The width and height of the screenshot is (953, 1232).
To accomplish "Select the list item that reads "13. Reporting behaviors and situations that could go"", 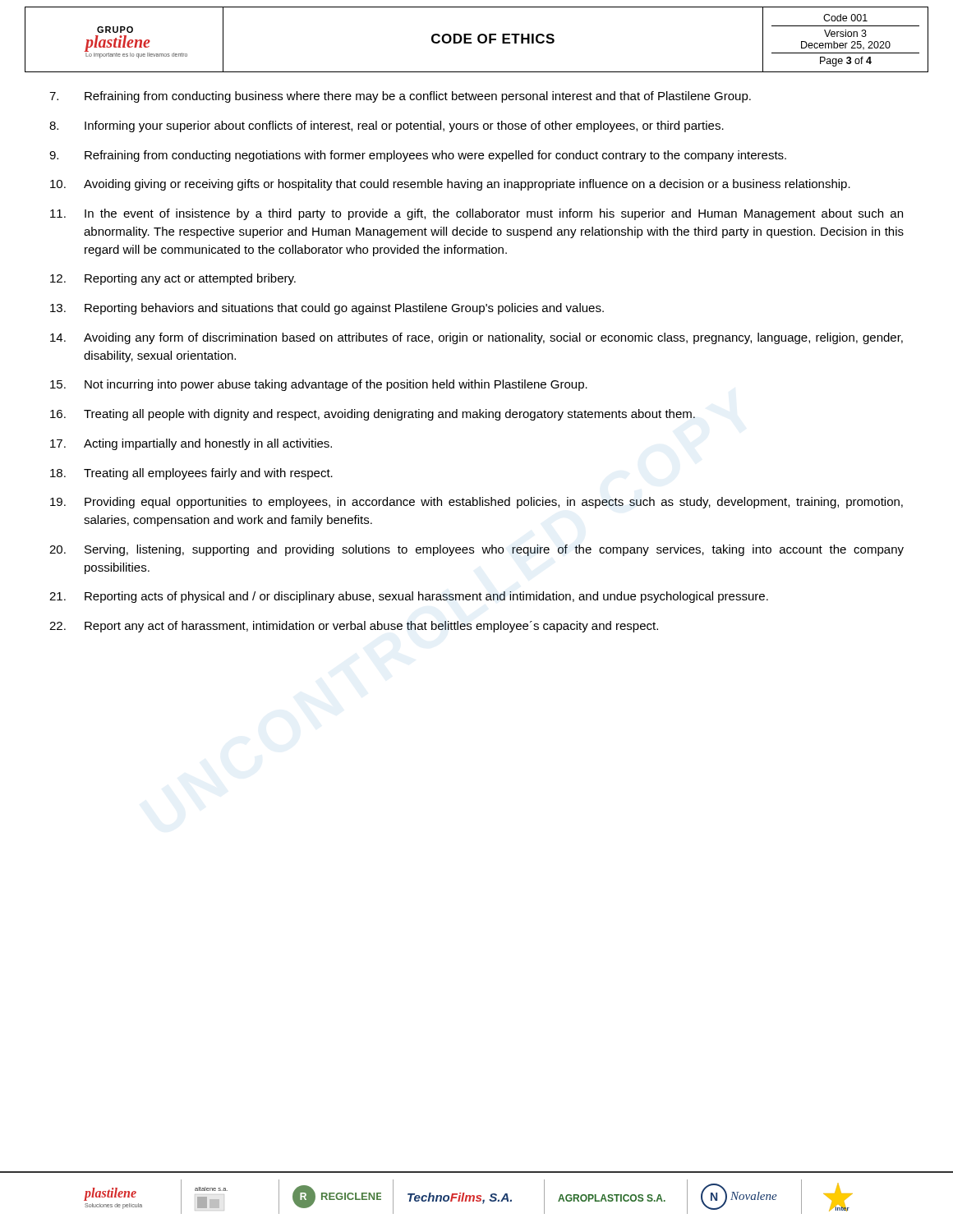I will coord(476,308).
